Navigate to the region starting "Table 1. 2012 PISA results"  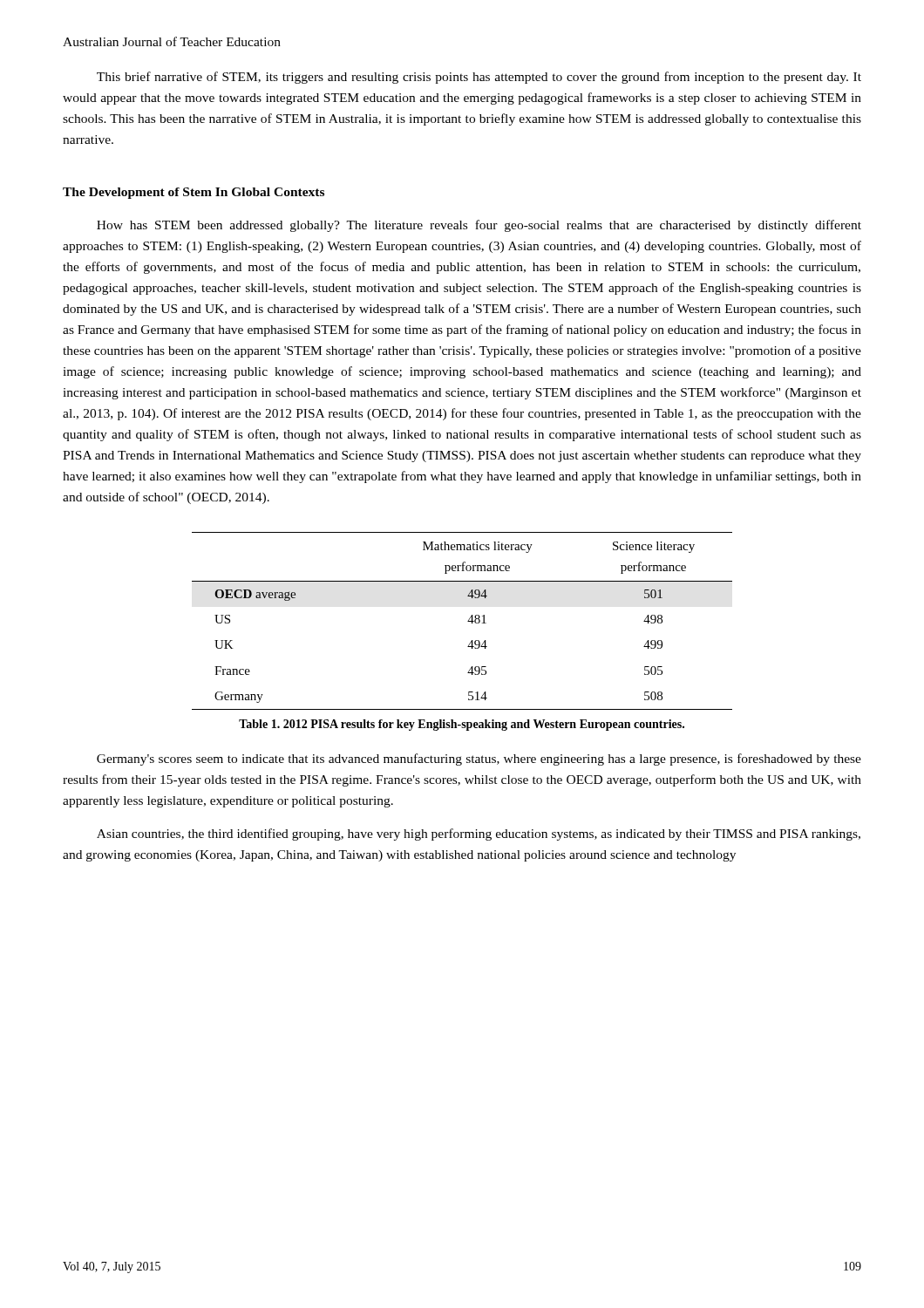click(x=462, y=724)
